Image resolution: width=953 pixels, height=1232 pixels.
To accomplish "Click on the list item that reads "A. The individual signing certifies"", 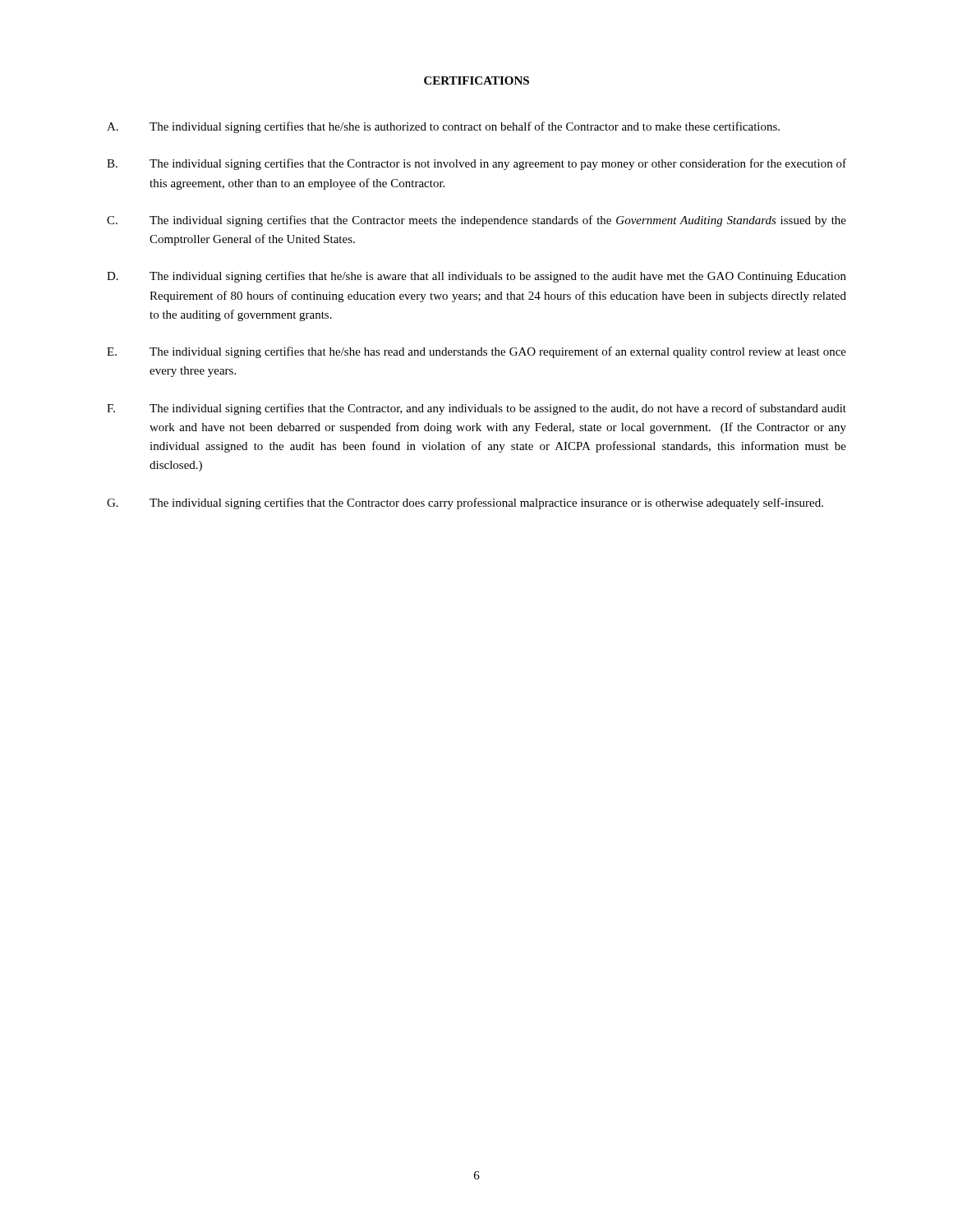I will (x=476, y=127).
